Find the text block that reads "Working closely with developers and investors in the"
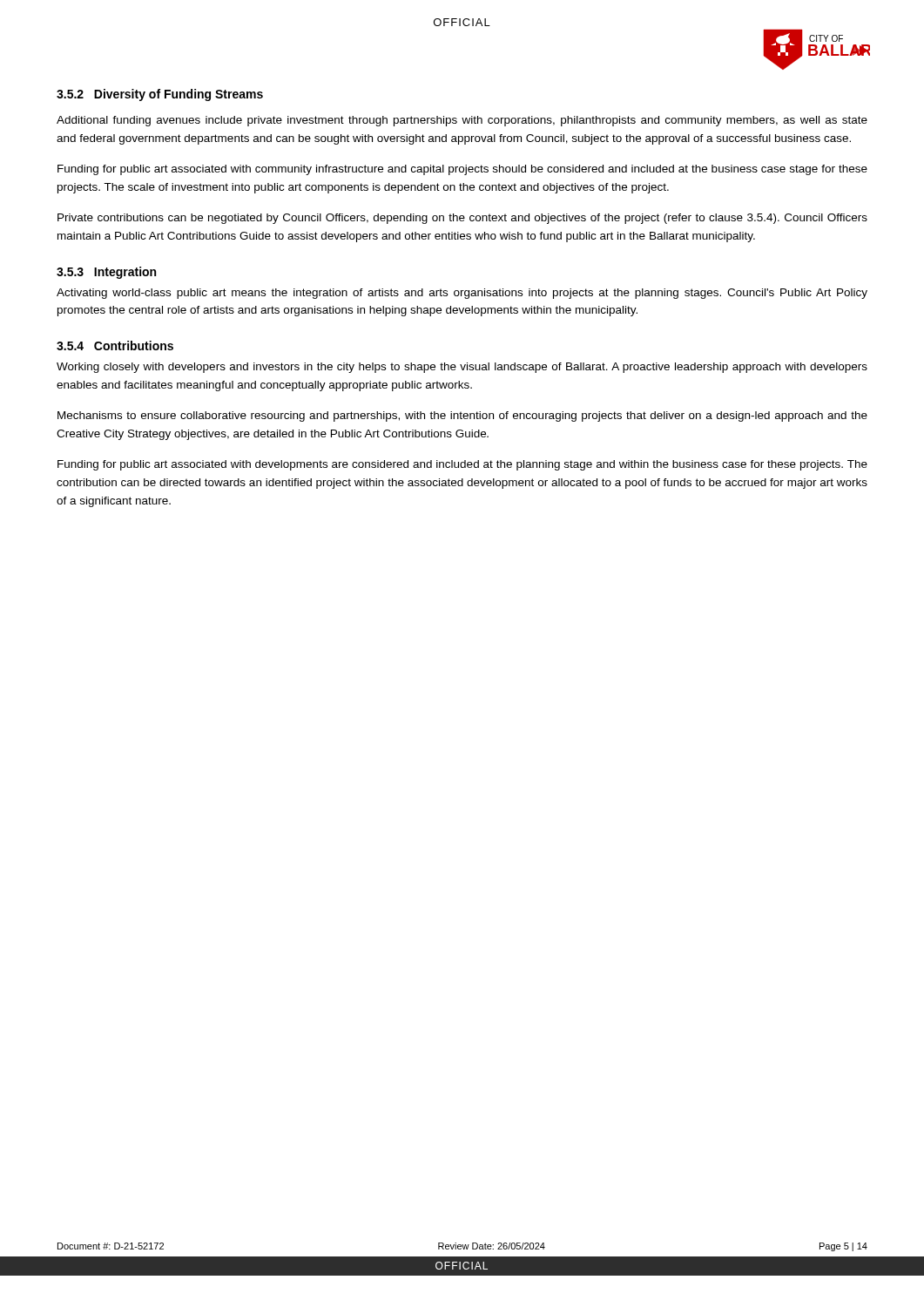924x1307 pixels. point(462,376)
